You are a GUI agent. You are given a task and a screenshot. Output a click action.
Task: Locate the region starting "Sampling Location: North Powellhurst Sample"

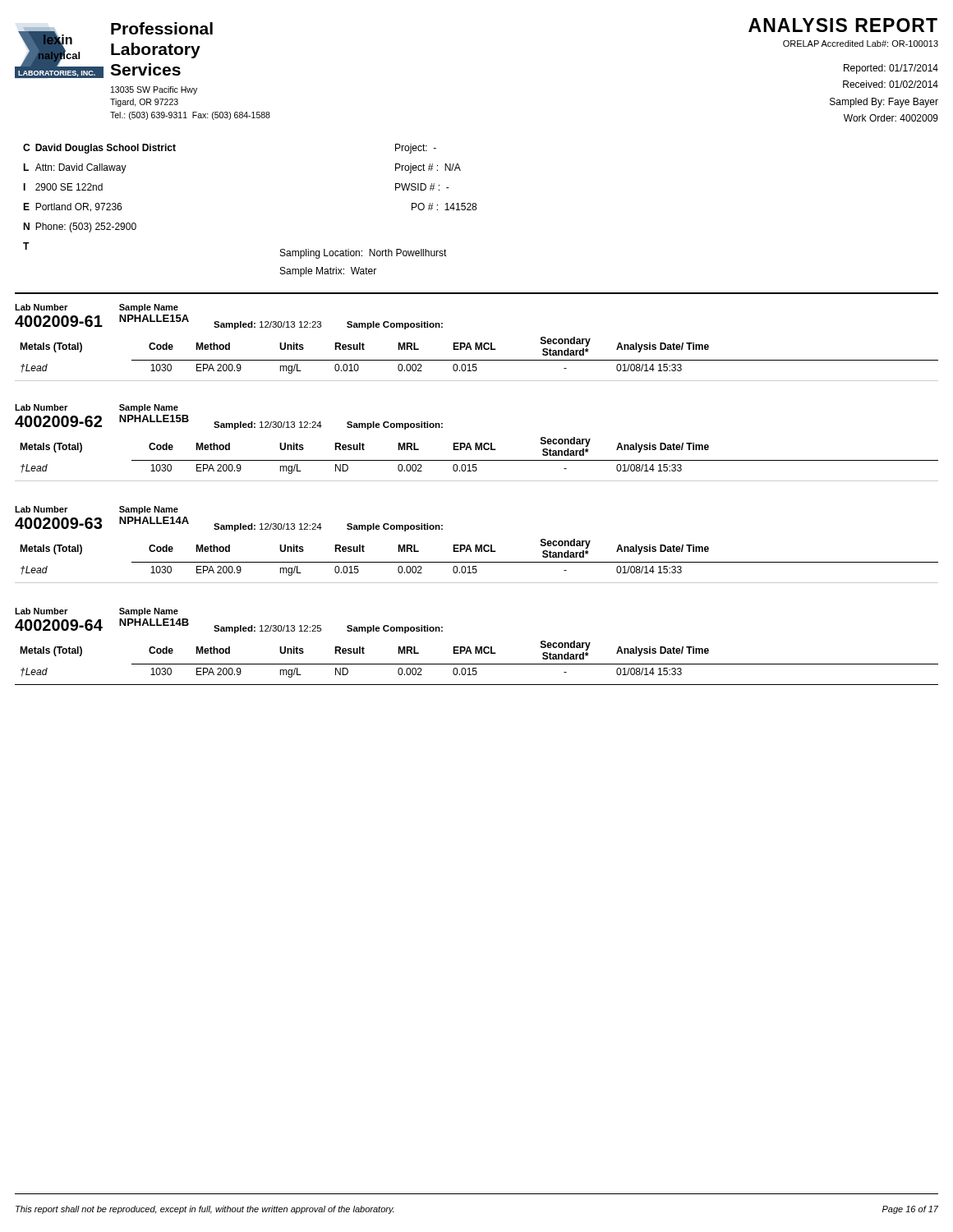[x=363, y=262]
